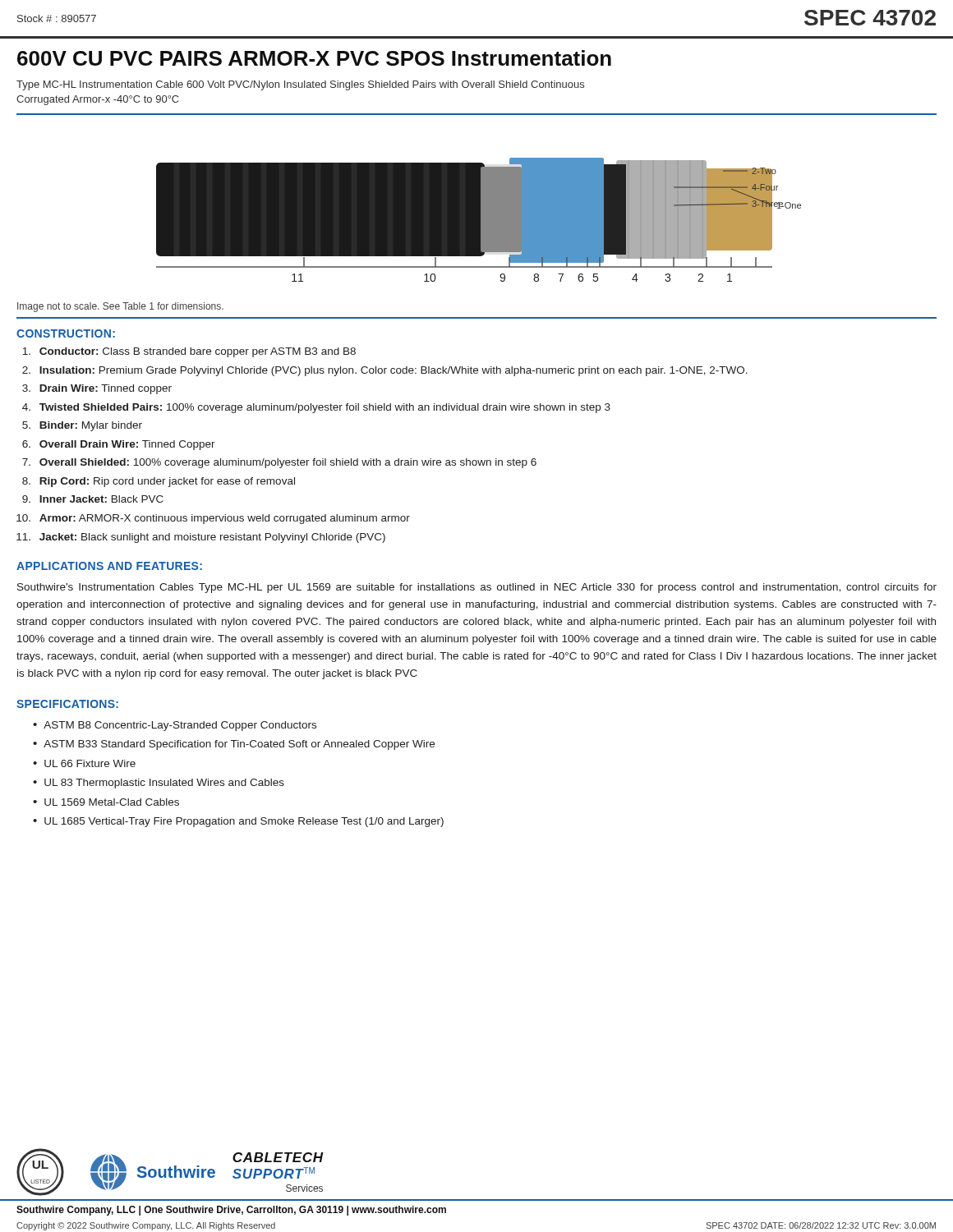Click where it says "5. Binder: Mylar binder"
Image resolution: width=953 pixels, height=1232 pixels.
point(89,425)
